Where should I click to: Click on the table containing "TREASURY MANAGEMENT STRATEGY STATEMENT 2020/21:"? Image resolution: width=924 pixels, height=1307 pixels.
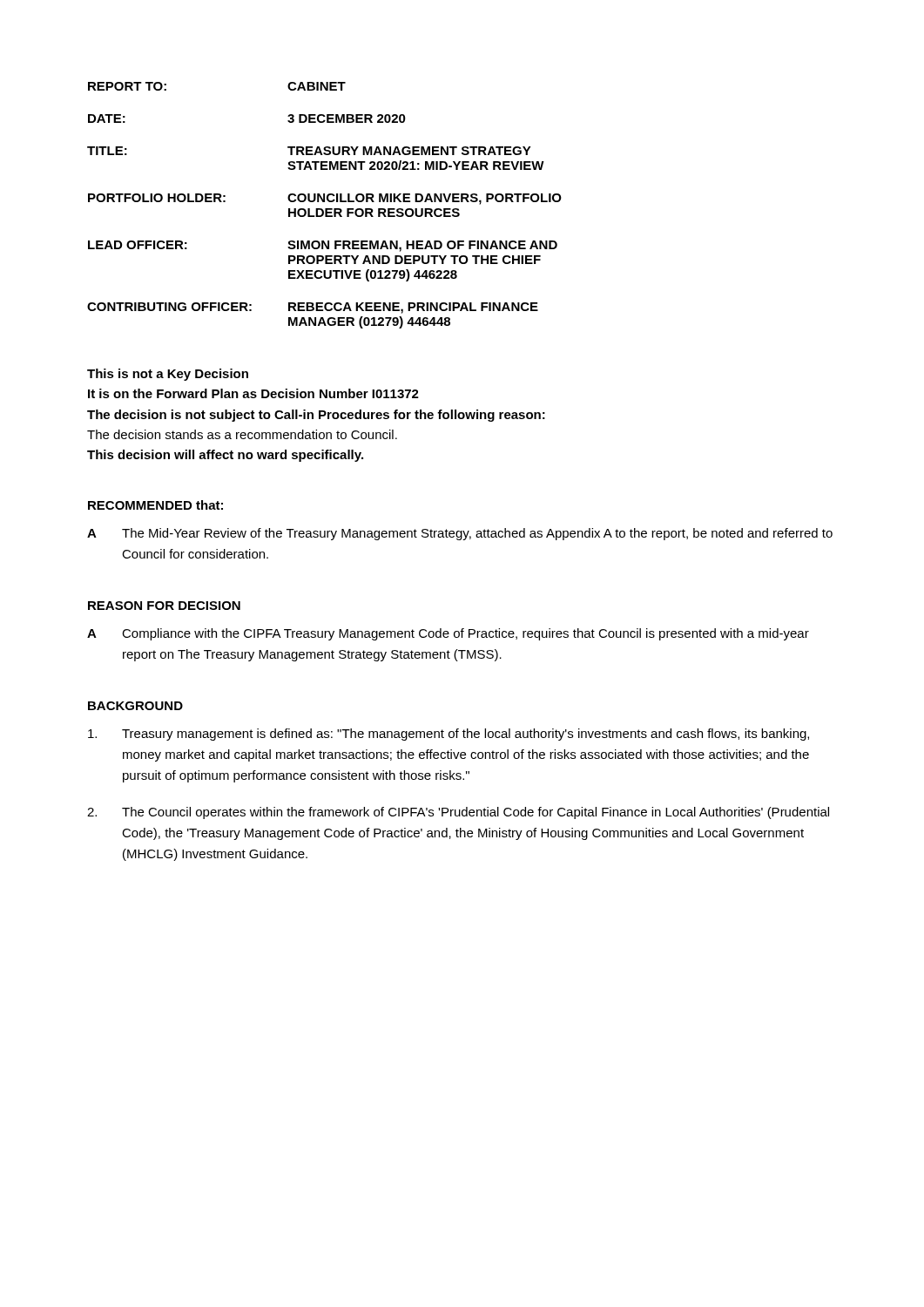pyautogui.click(x=462, y=203)
